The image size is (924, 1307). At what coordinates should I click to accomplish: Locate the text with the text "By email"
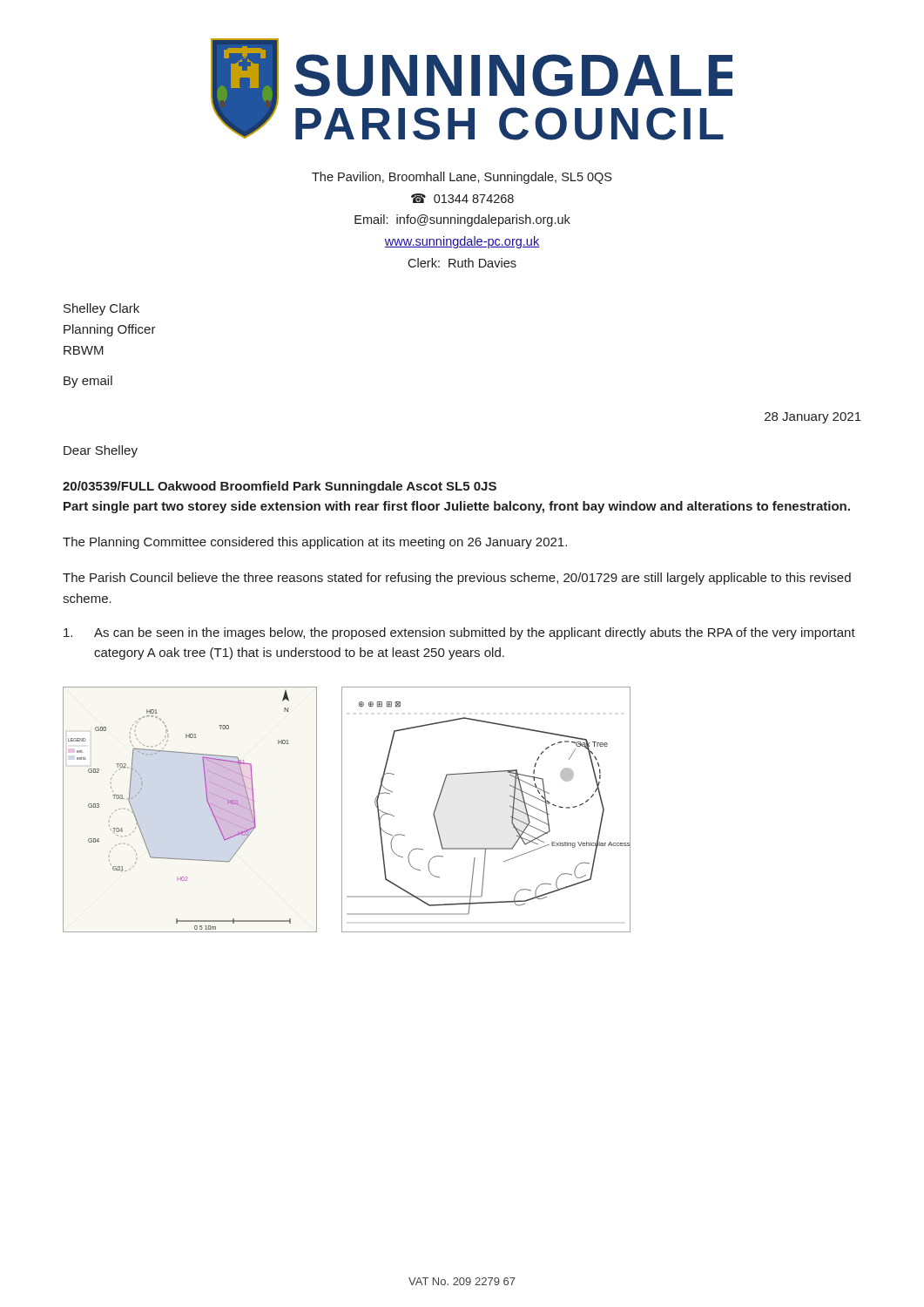(88, 381)
